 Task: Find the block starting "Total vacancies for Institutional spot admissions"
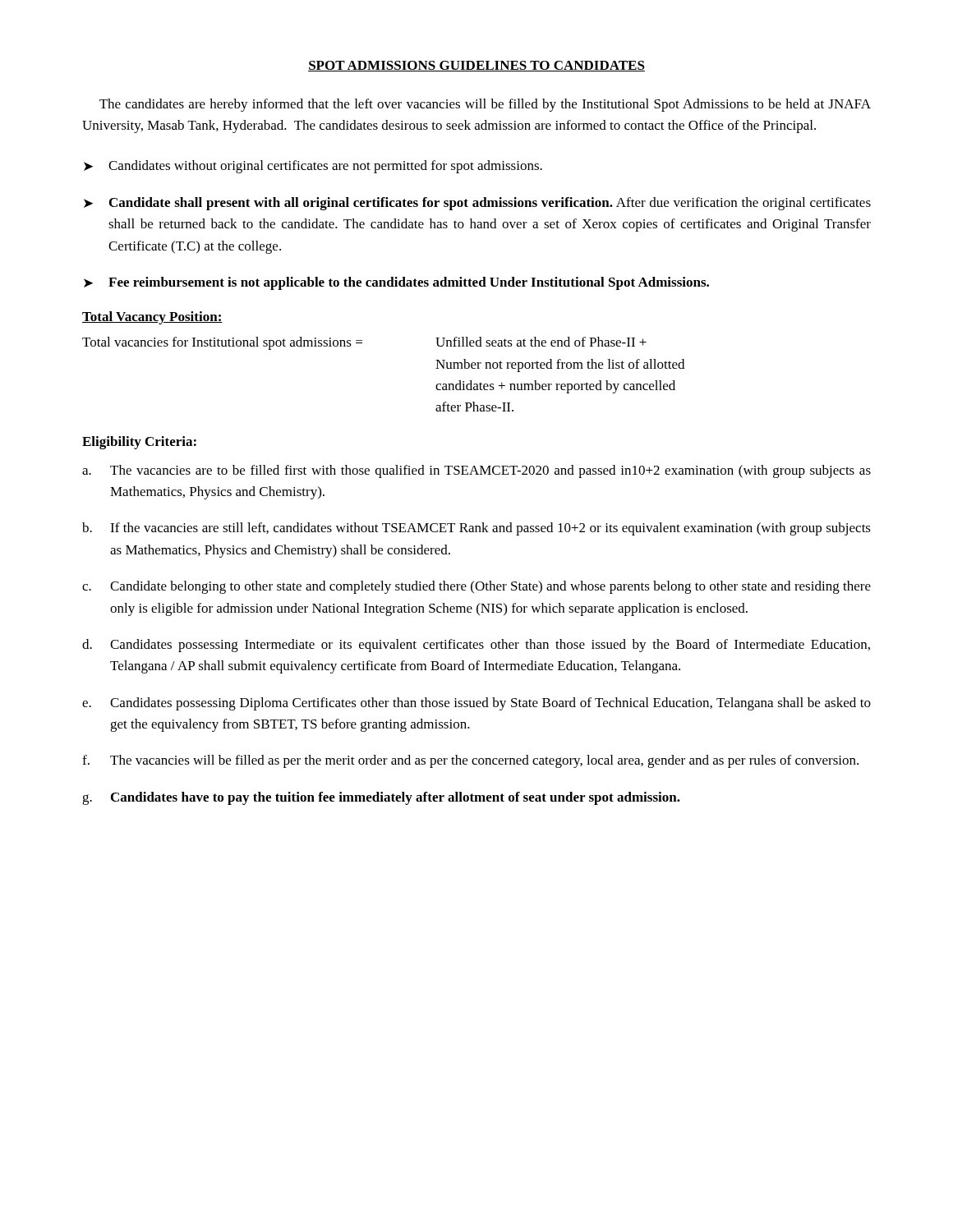(x=476, y=375)
